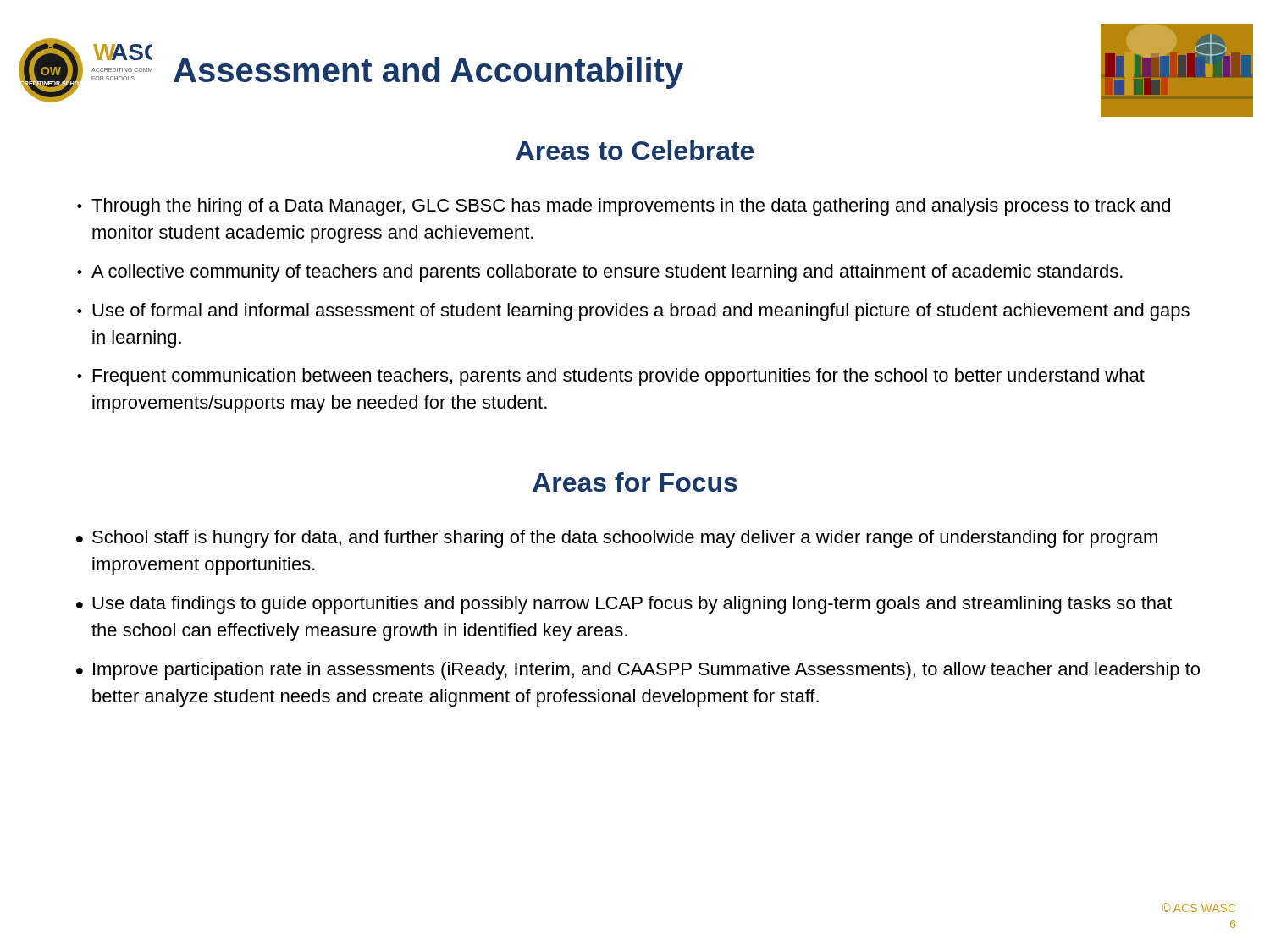Point to the element starting "• A collective"
This screenshot has width=1270, height=952.
[635, 271]
